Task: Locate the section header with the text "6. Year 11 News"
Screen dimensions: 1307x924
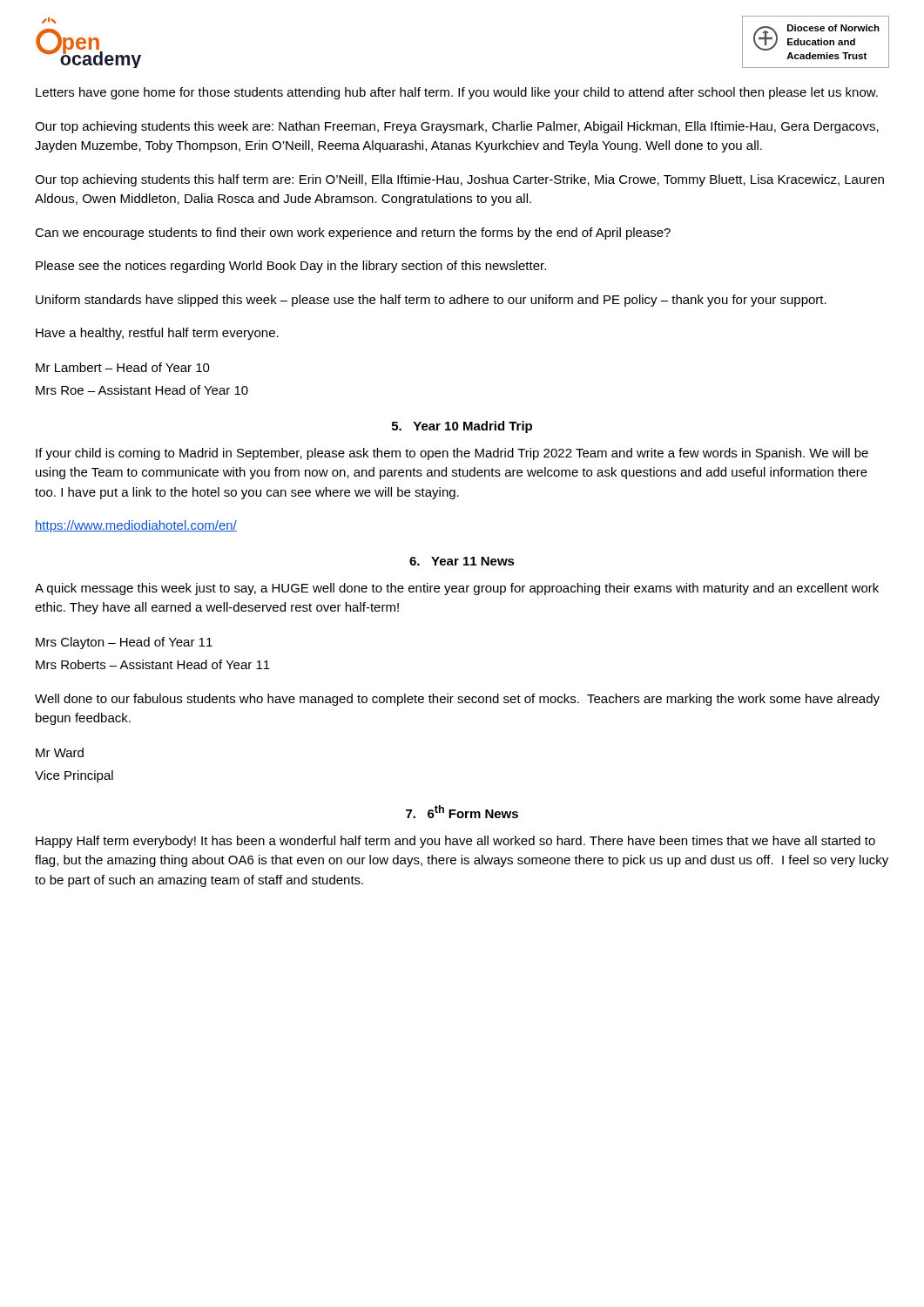Action: (462, 560)
